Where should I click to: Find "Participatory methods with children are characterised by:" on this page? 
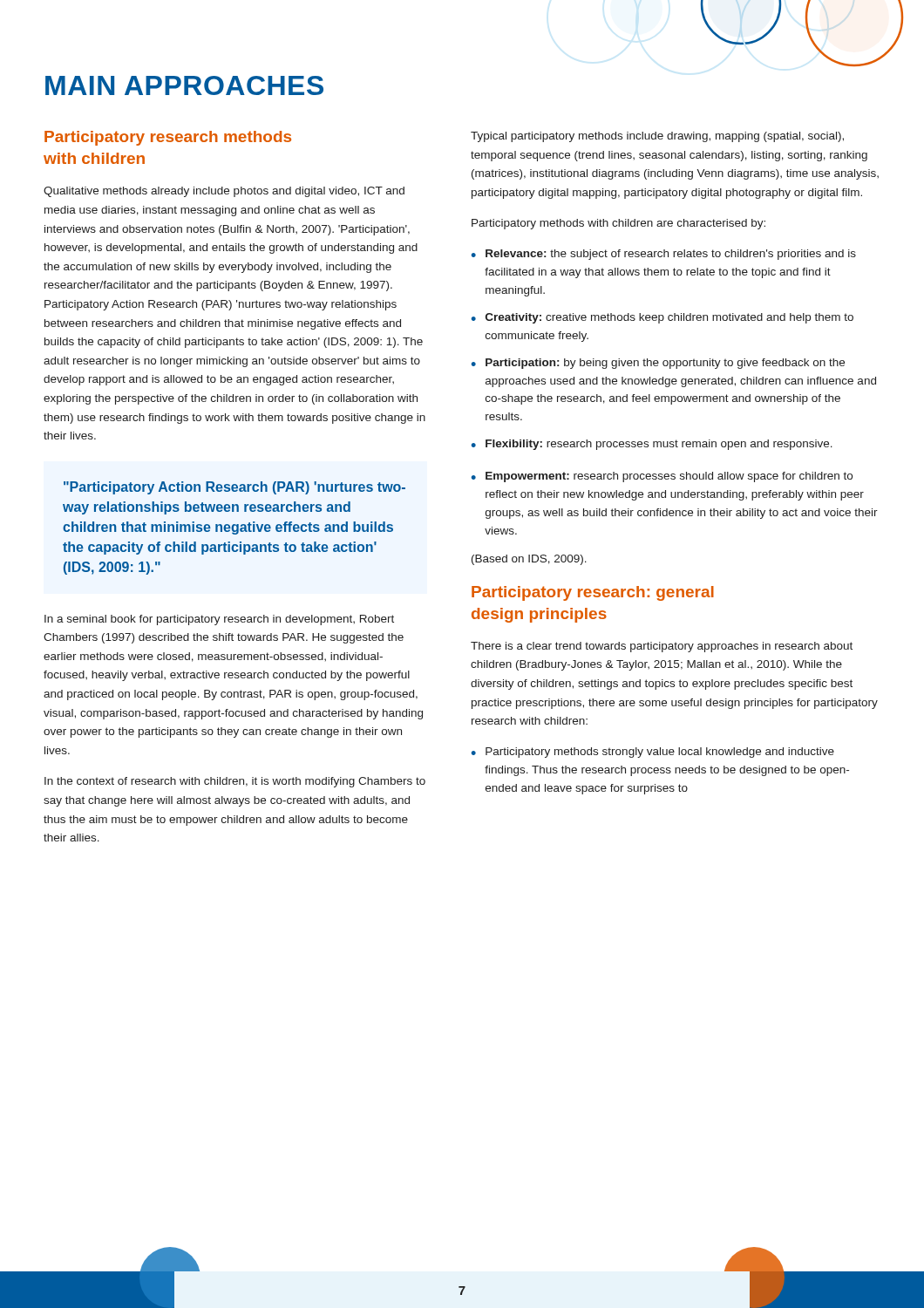pos(619,223)
